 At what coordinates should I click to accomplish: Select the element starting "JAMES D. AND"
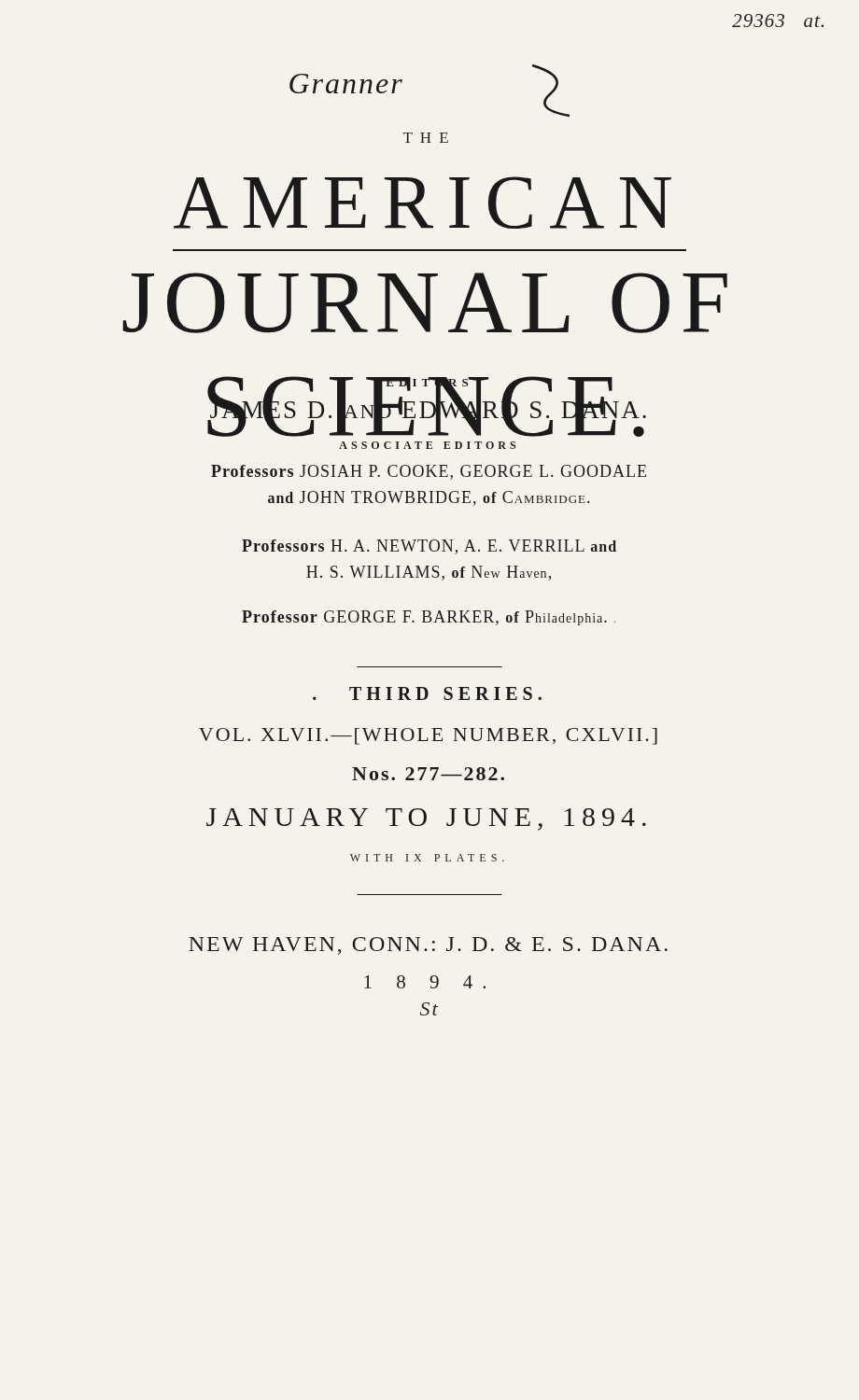[430, 410]
